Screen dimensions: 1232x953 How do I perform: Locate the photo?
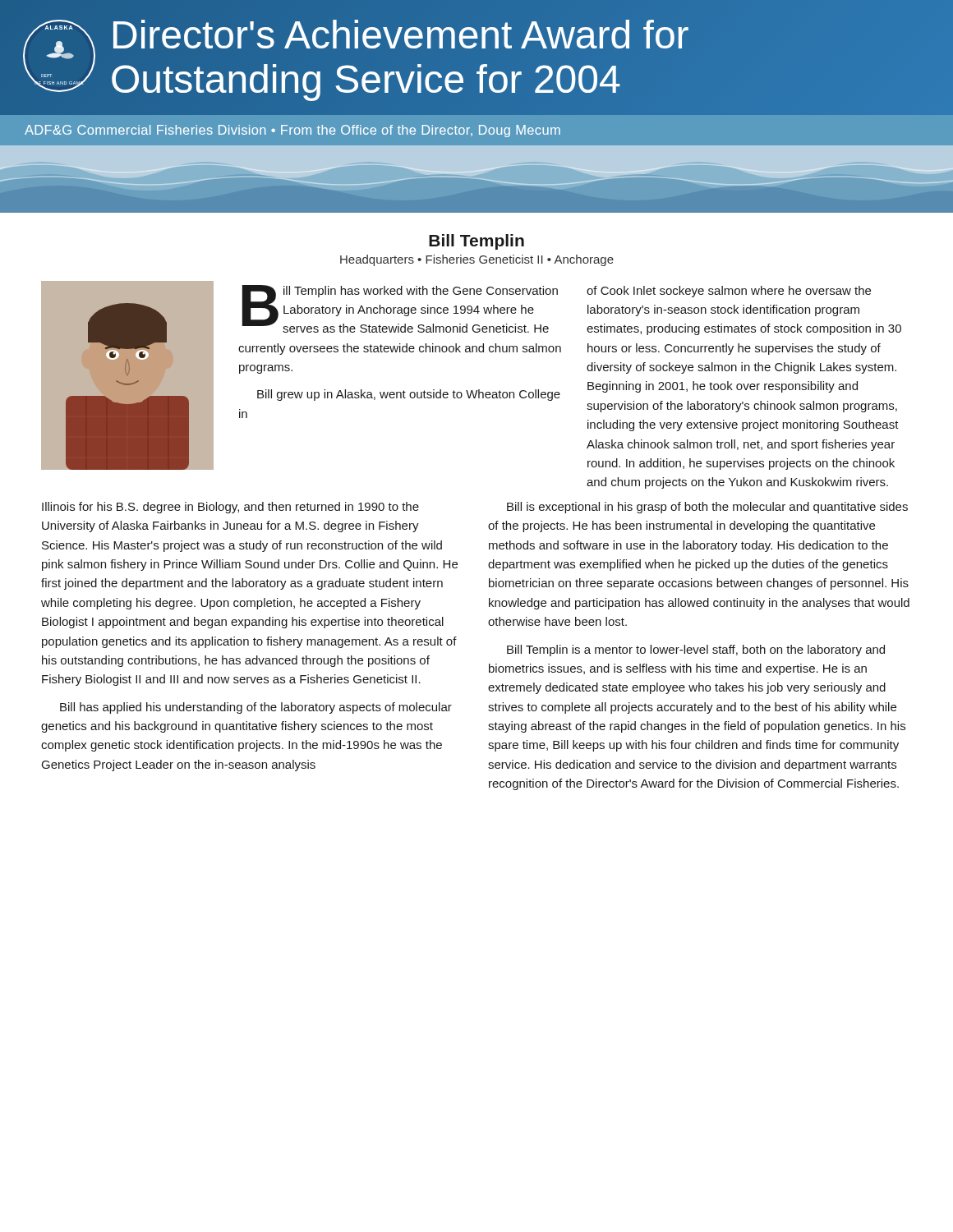[x=131, y=377]
